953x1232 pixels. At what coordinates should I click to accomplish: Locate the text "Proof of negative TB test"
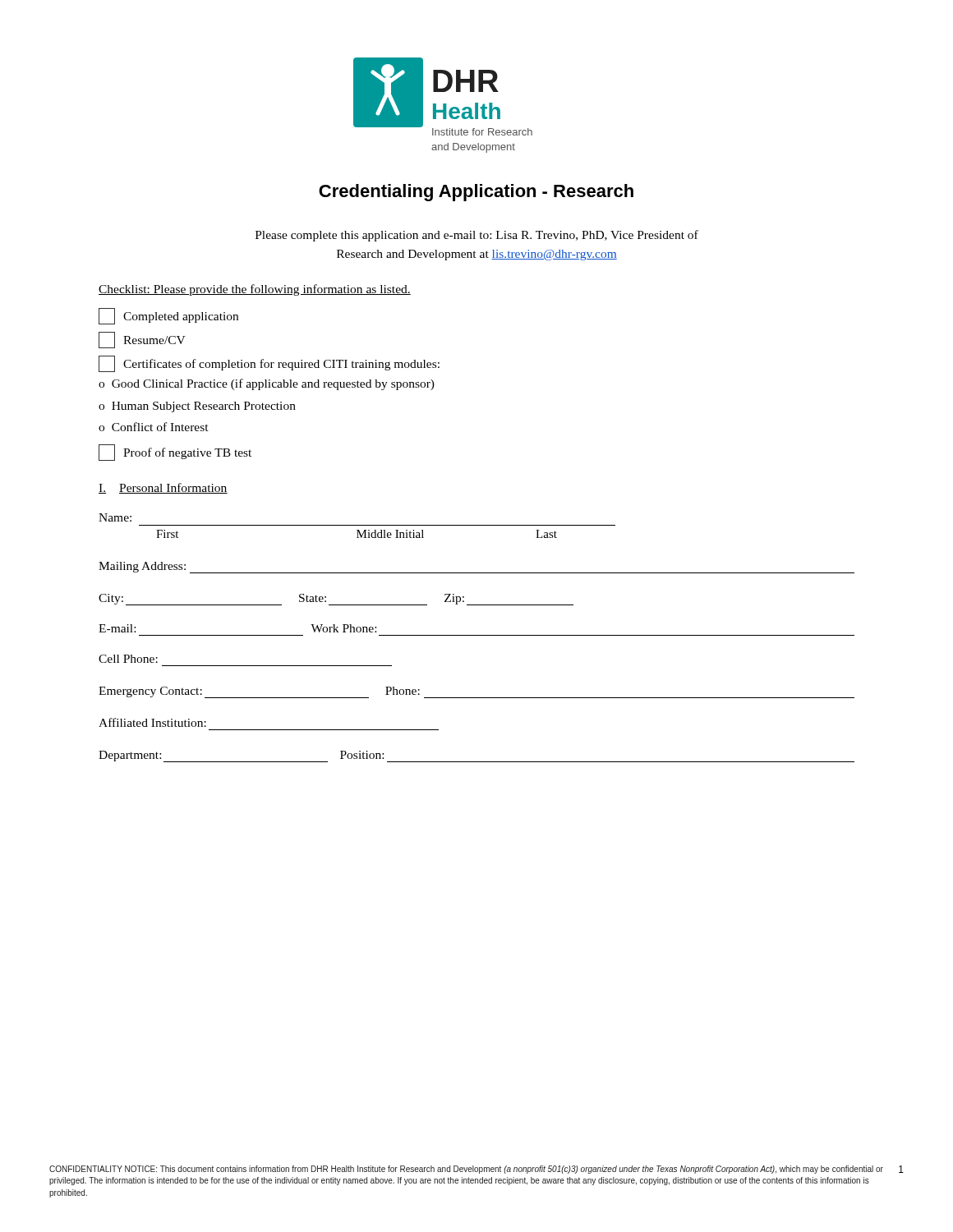point(175,452)
